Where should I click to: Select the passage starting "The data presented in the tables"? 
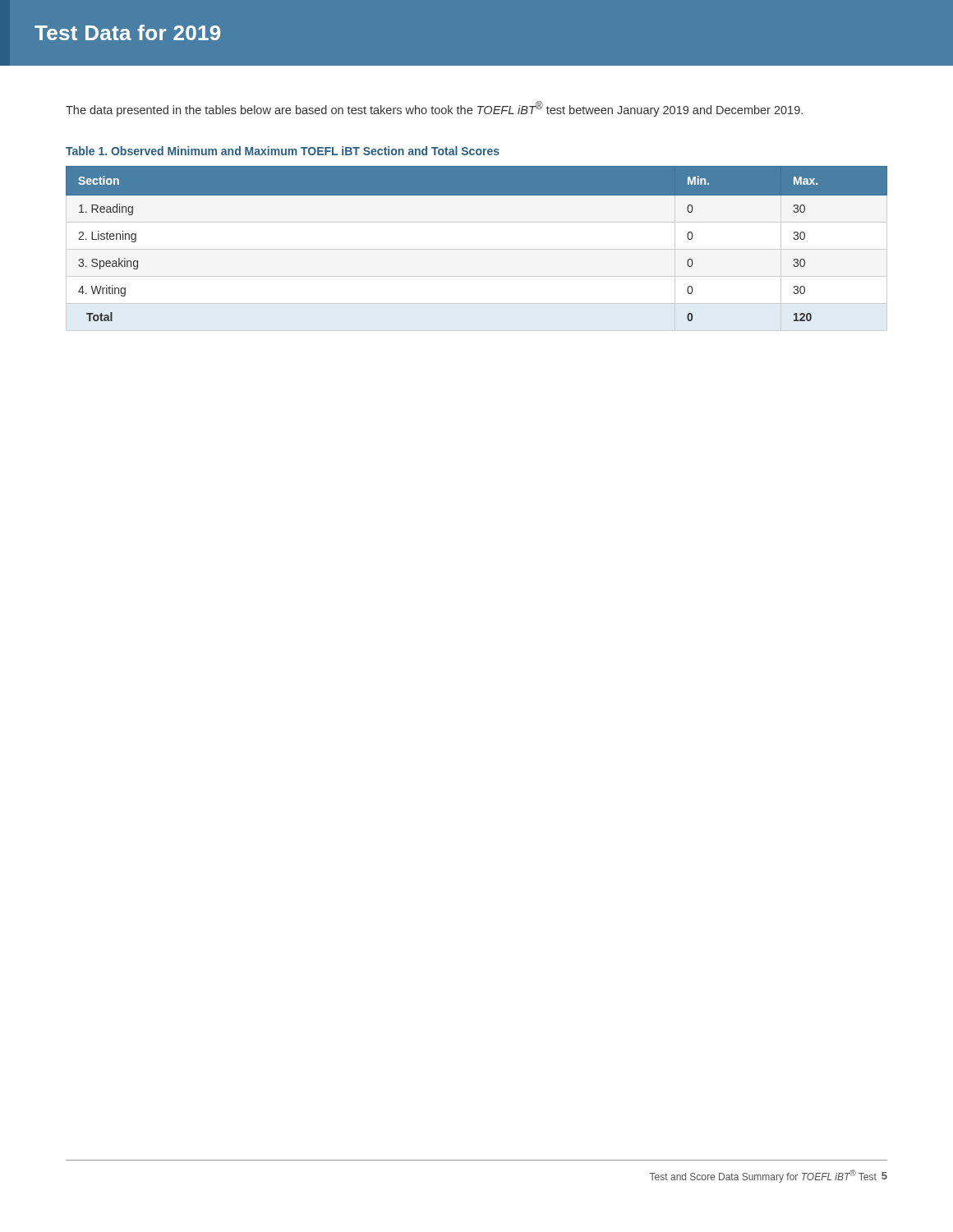(435, 108)
